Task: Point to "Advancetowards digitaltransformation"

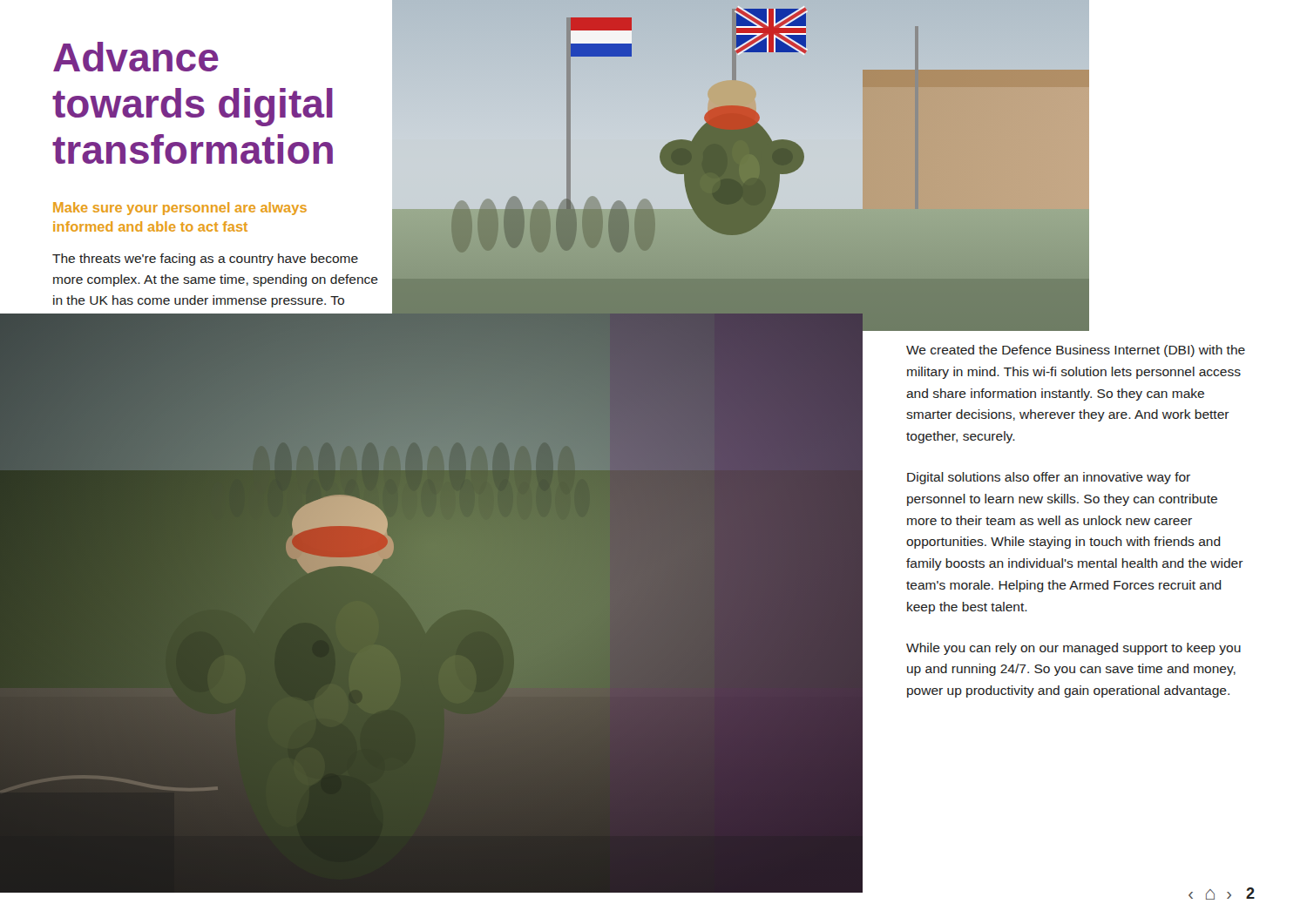Action: (194, 104)
